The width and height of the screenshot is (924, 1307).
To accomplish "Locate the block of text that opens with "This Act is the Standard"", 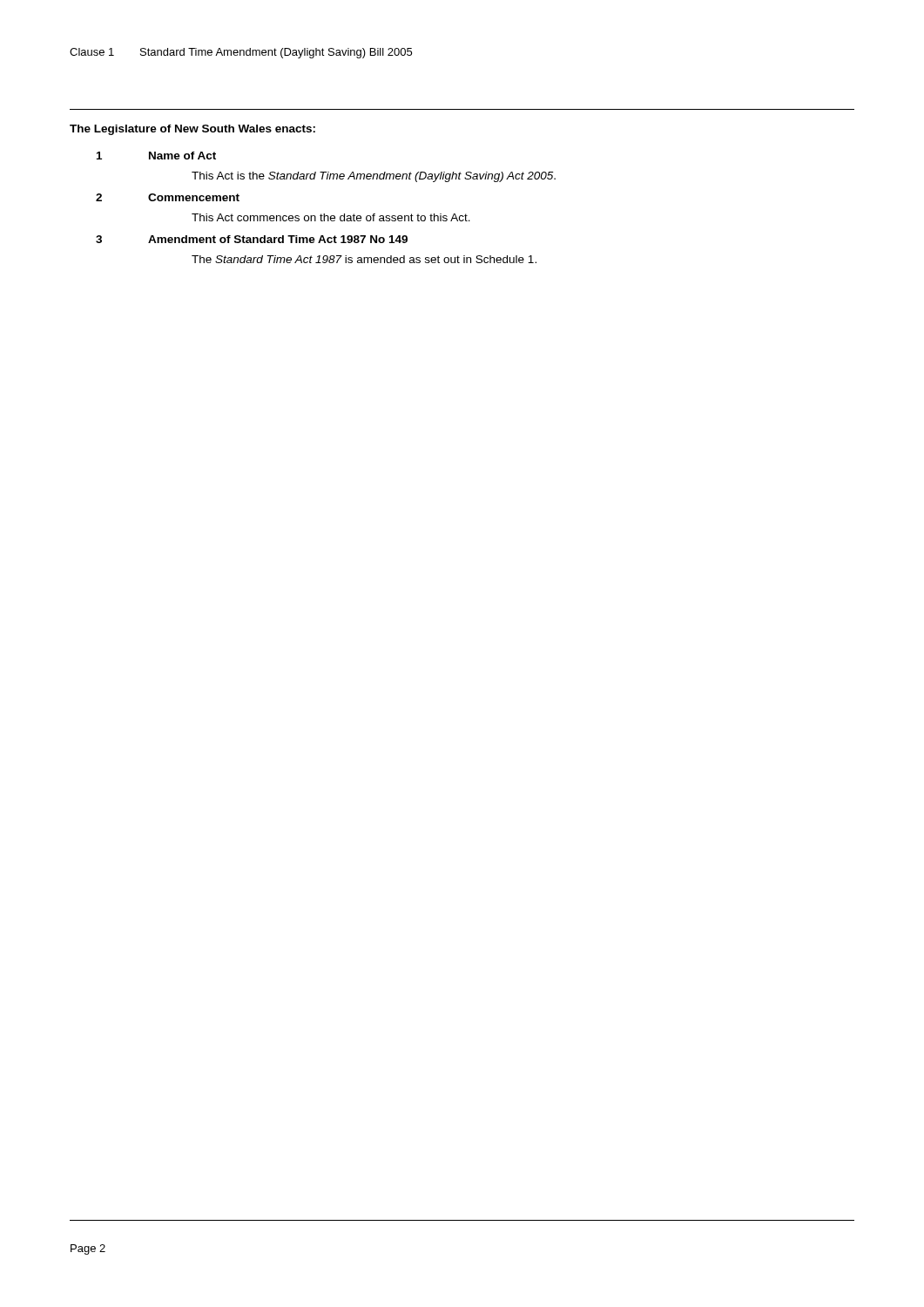I will [374, 176].
